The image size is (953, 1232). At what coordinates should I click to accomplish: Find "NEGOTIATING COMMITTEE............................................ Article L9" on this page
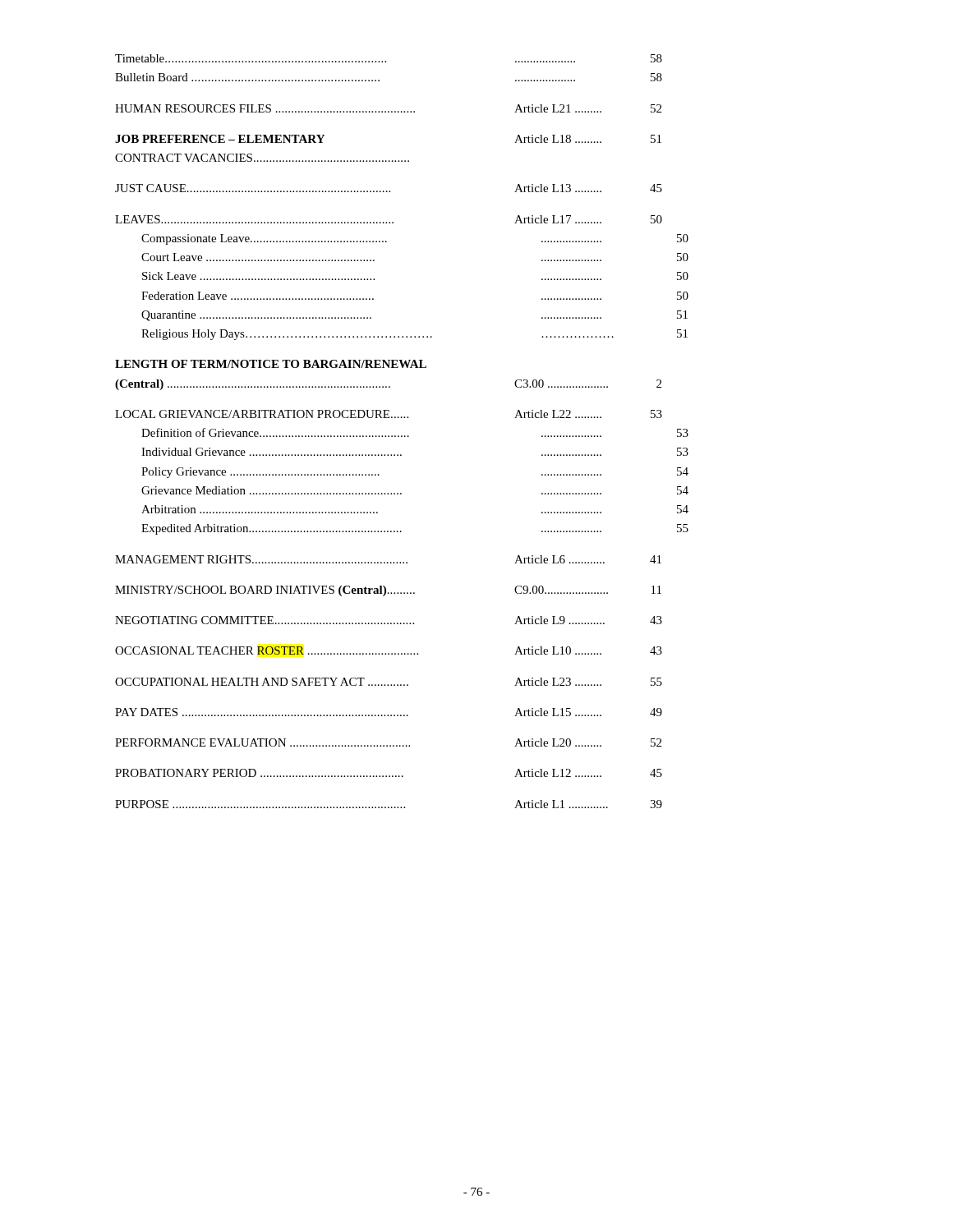coord(389,621)
